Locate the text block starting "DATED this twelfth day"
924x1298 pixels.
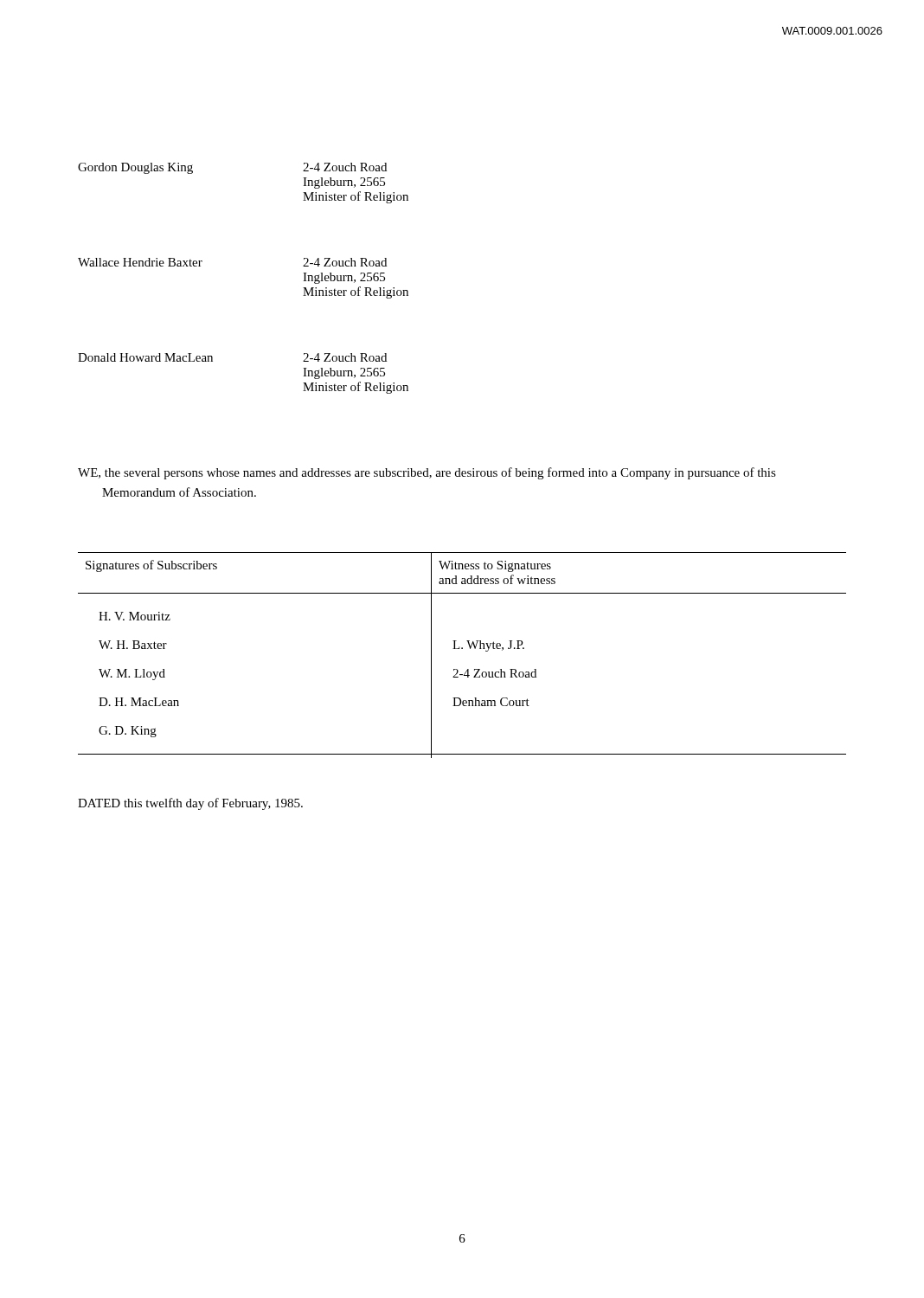point(191,803)
